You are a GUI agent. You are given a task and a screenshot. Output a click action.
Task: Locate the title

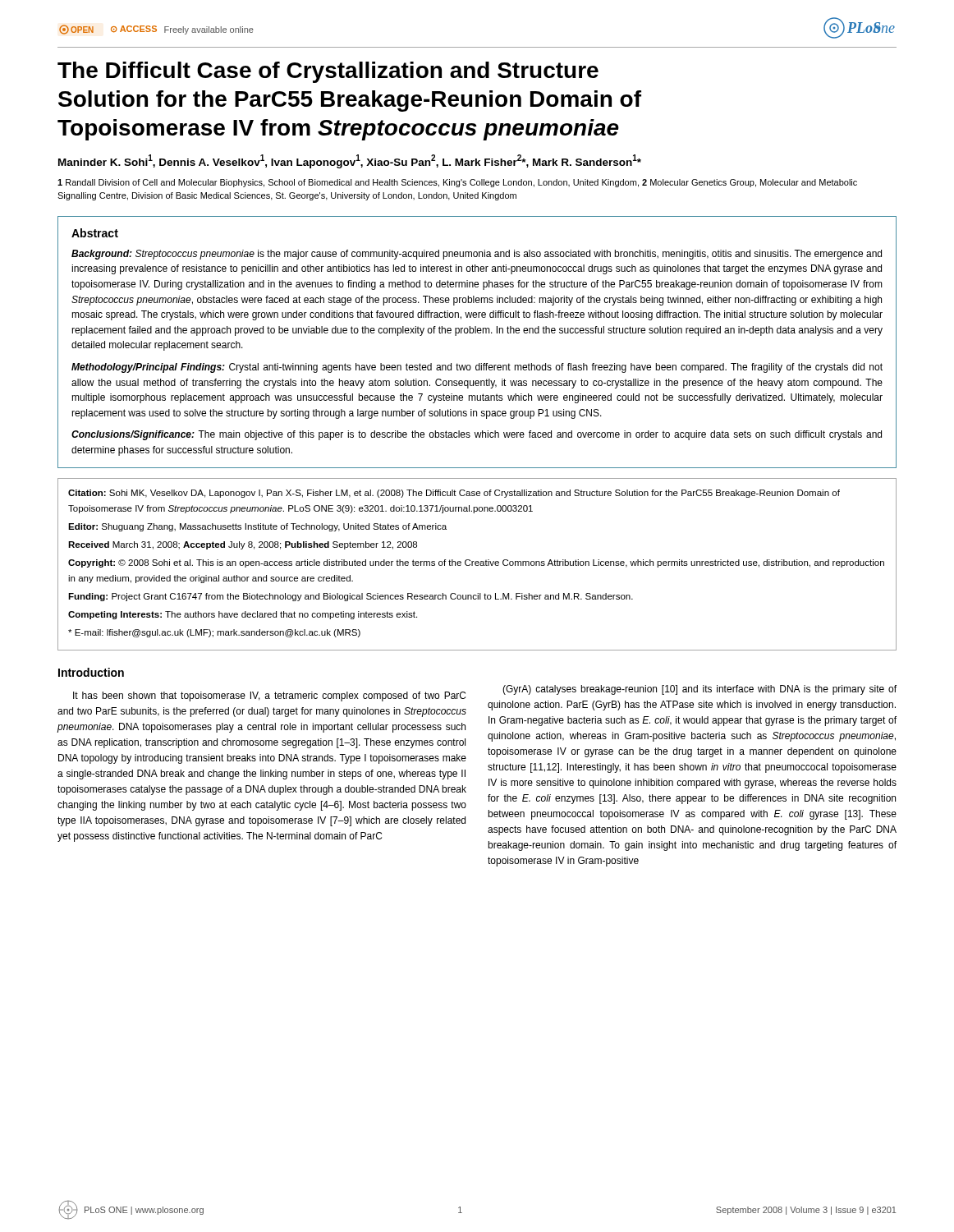(x=349, y=99)
